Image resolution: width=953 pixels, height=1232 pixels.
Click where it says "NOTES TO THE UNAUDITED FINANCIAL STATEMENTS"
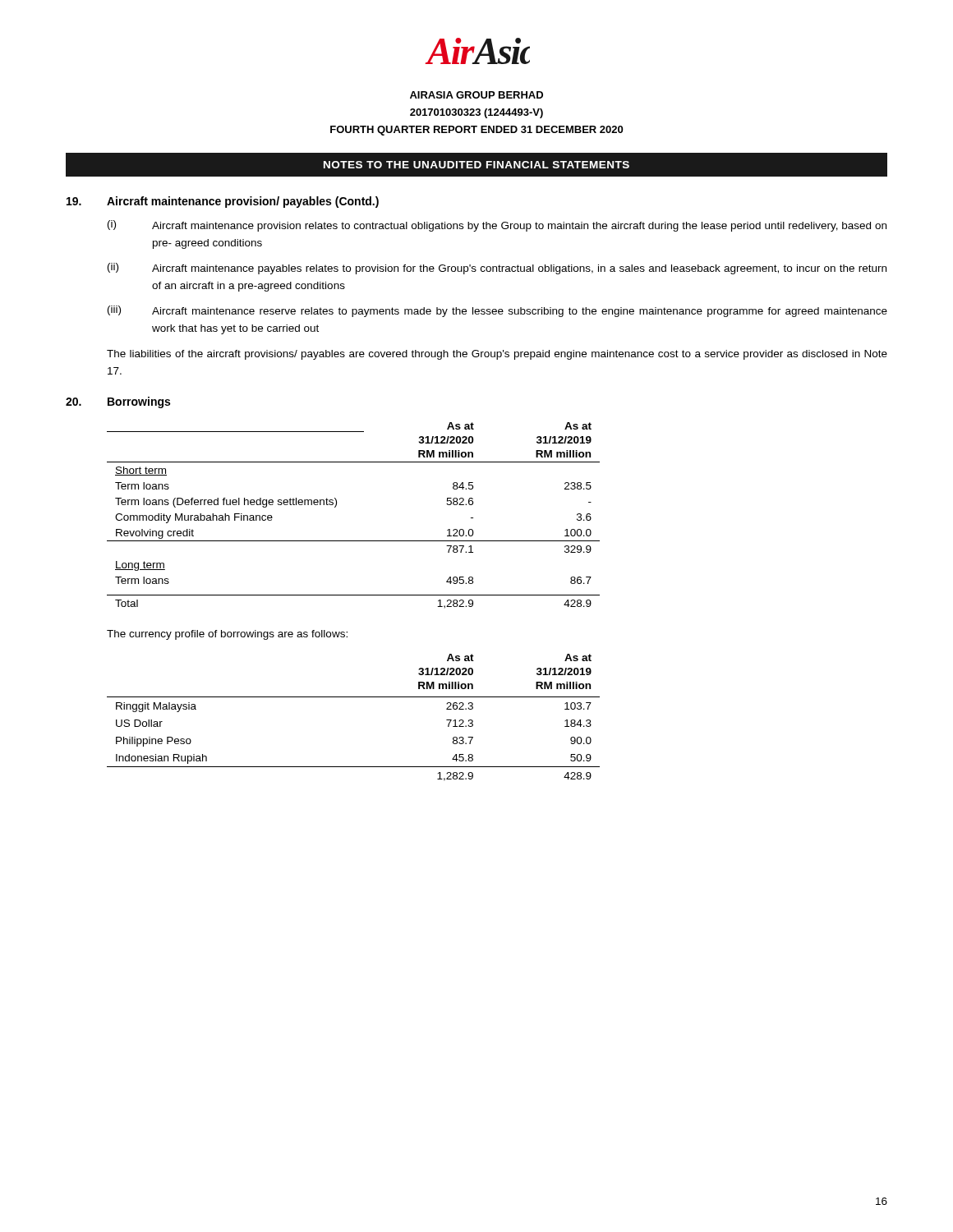click(x=476, y=165)
